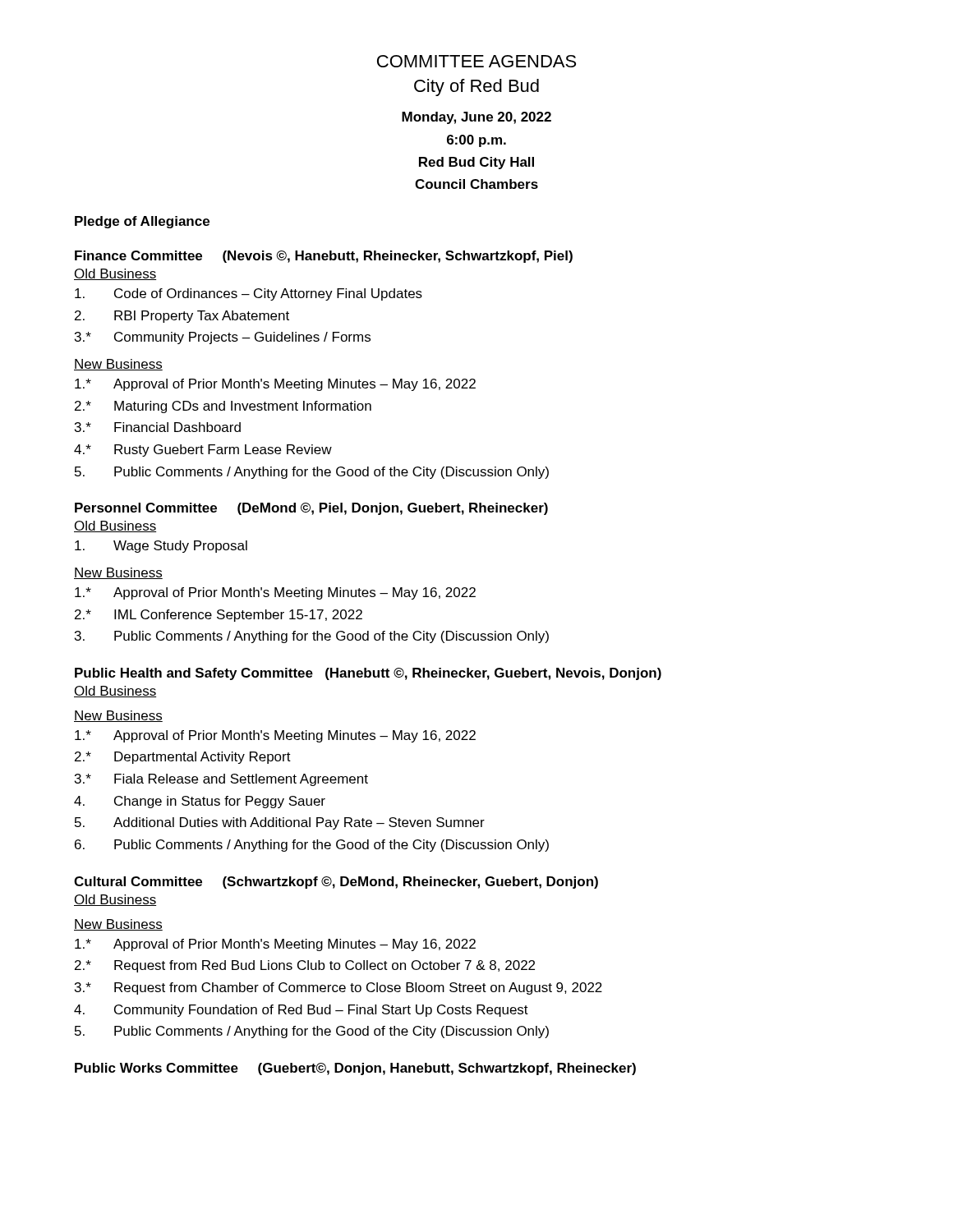Screen dimensions: 1232x953
Task: Locate the passage starting "5. Additional Duties with Additional"
Action: [476, 824]
